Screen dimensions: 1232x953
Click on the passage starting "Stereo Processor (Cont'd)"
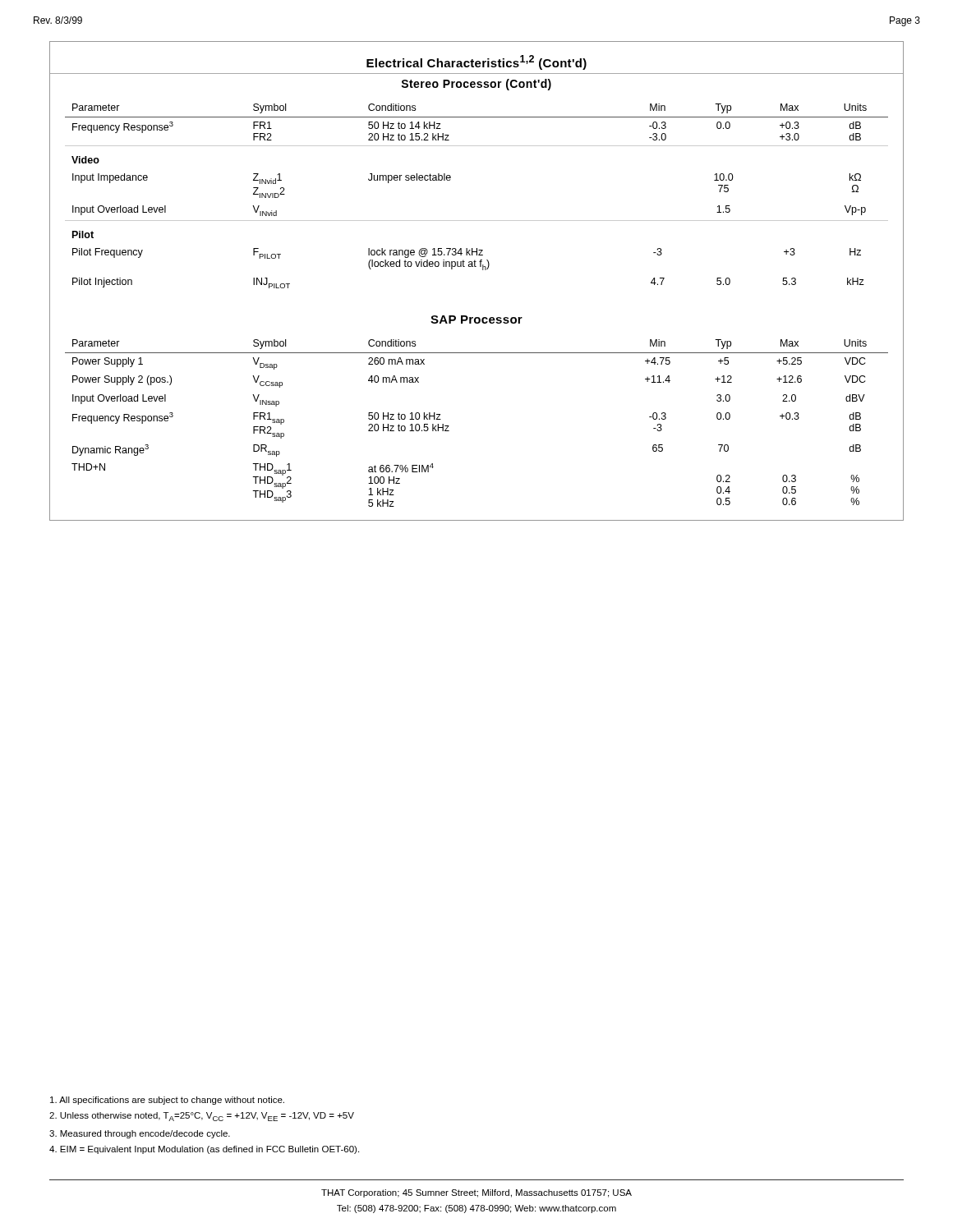(476, 84)
